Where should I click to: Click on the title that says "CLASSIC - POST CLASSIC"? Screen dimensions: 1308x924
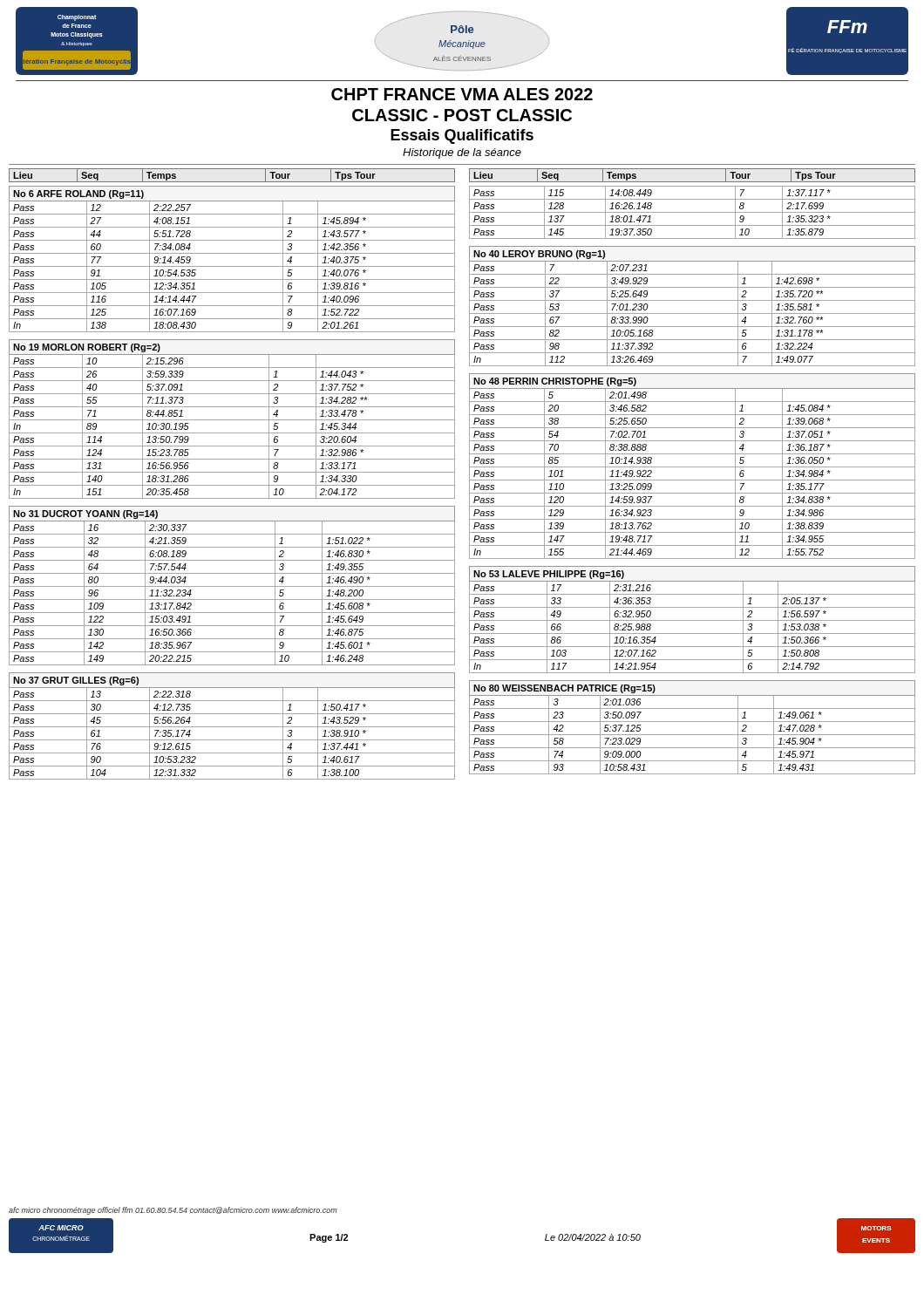462,115
